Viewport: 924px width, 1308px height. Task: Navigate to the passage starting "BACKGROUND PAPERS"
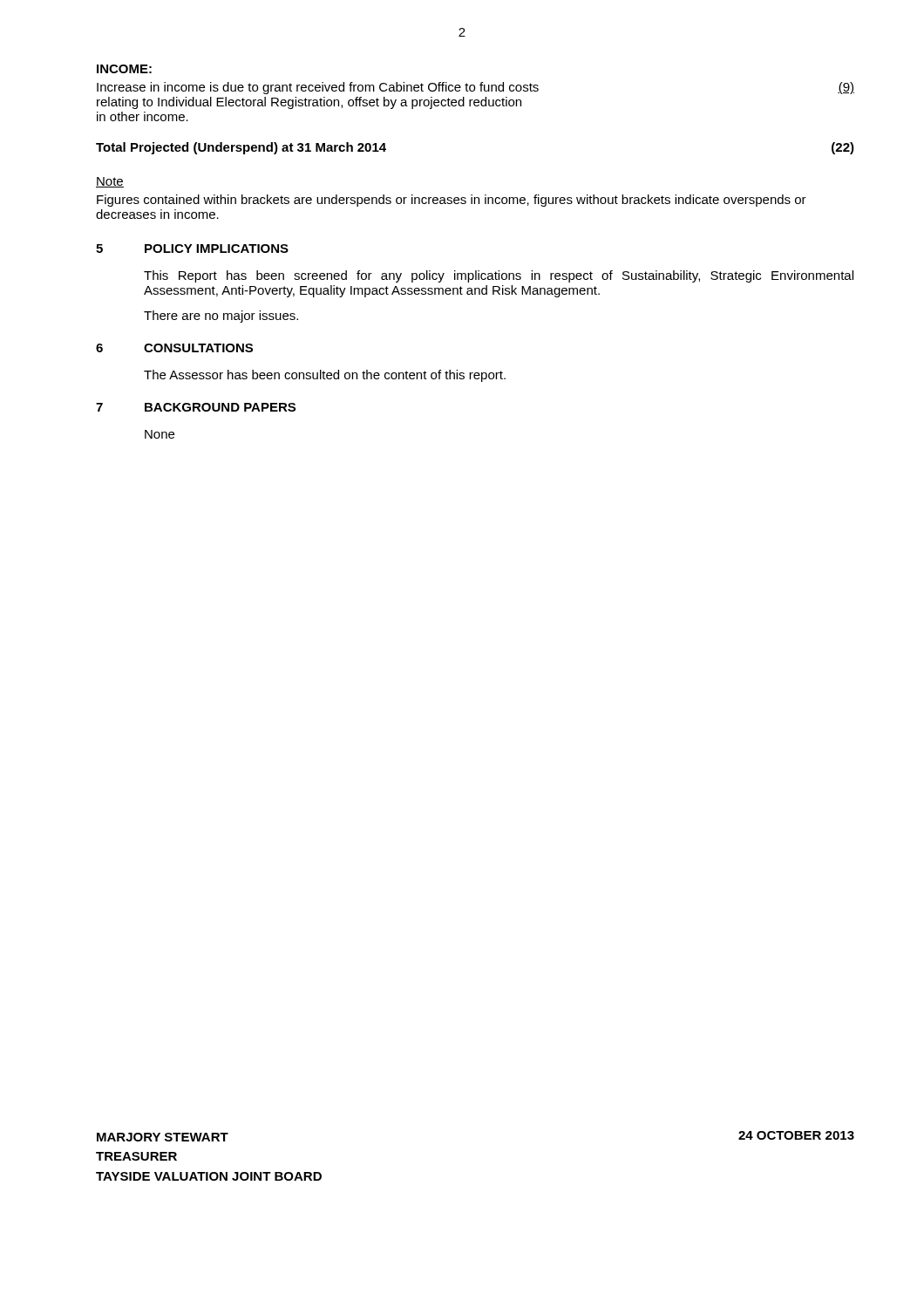220,407
